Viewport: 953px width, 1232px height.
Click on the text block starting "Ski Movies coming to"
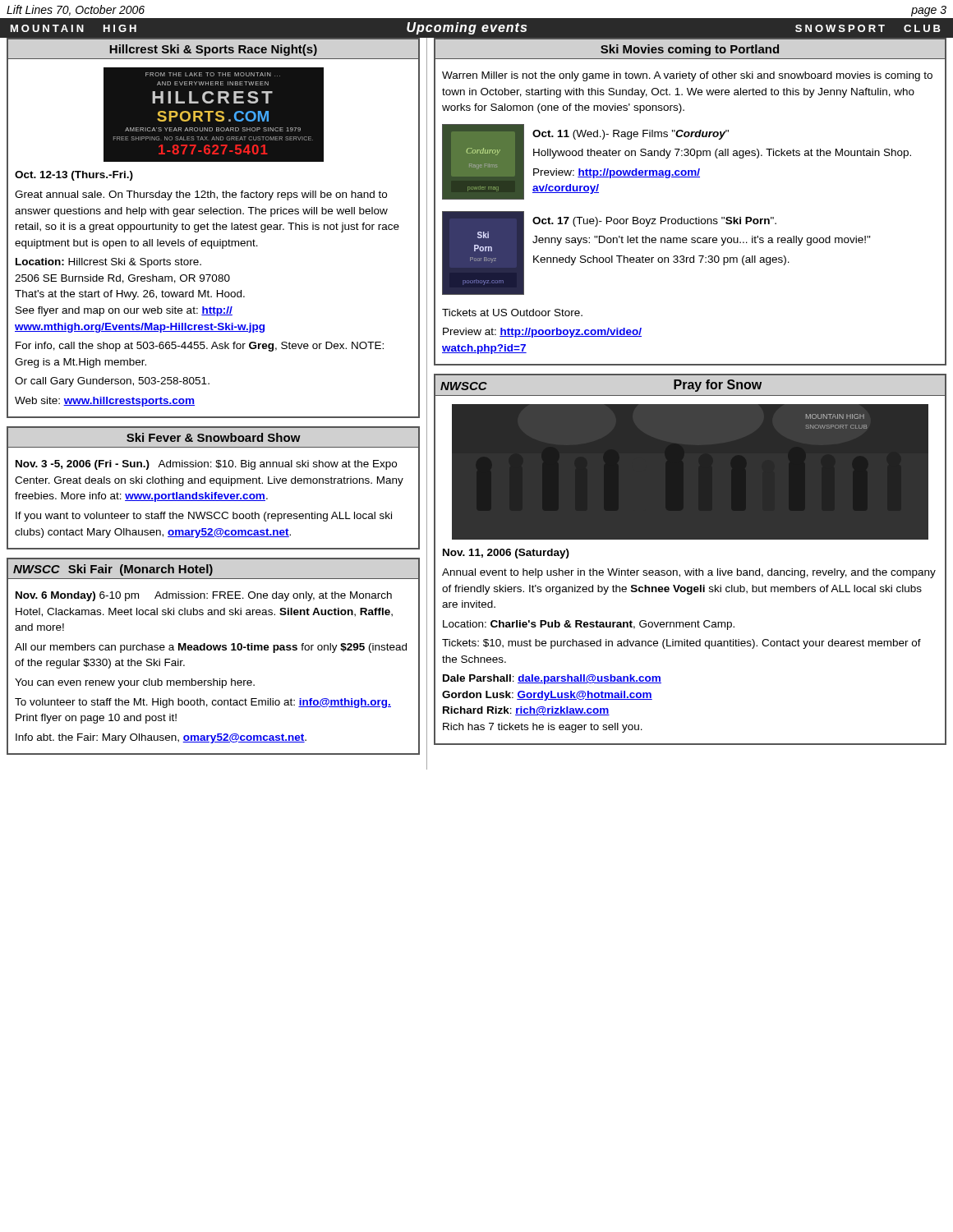tap(690, 202)
